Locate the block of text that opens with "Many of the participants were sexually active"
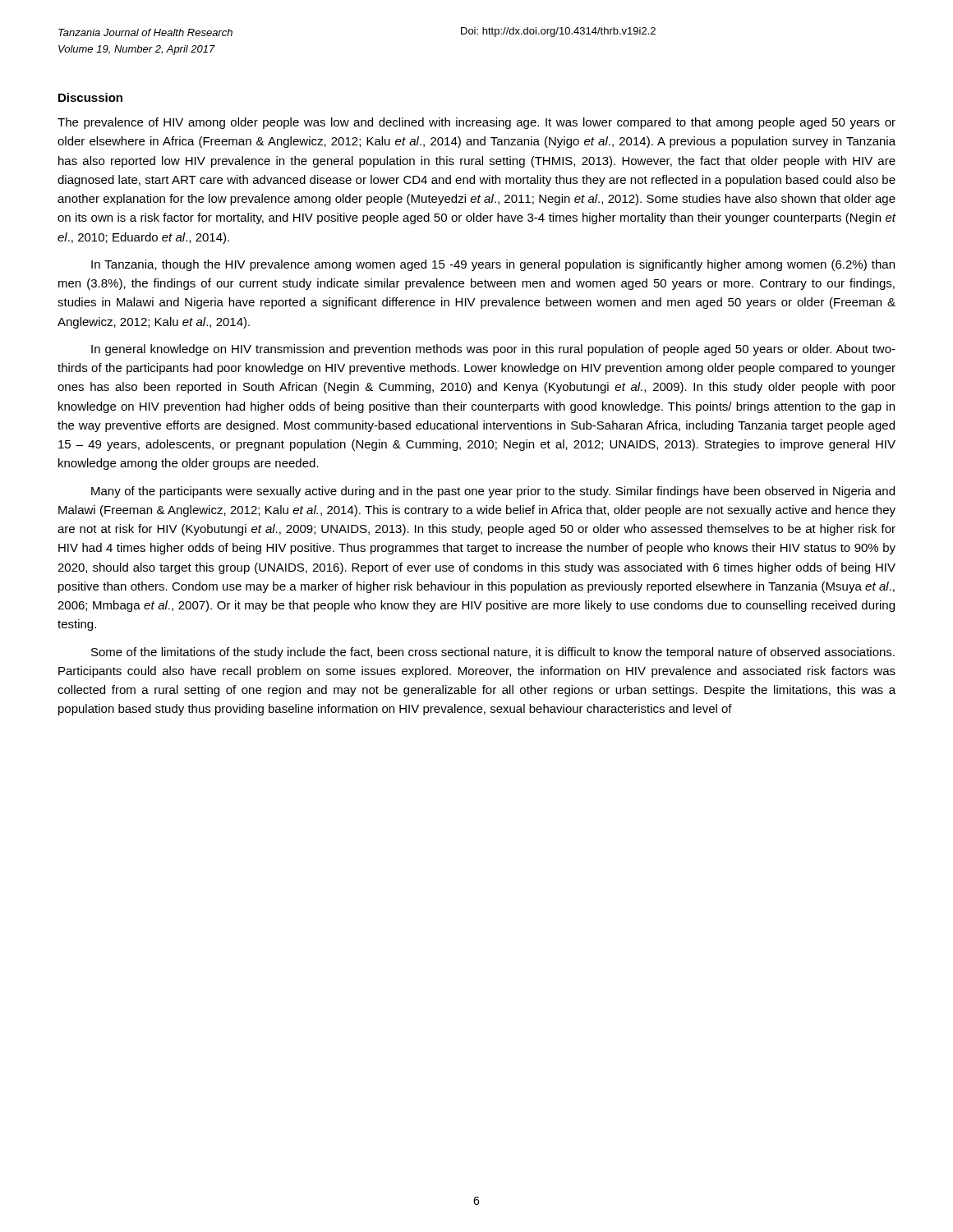953x1232 pixels. pyautogui.click(x=476, y=557)
